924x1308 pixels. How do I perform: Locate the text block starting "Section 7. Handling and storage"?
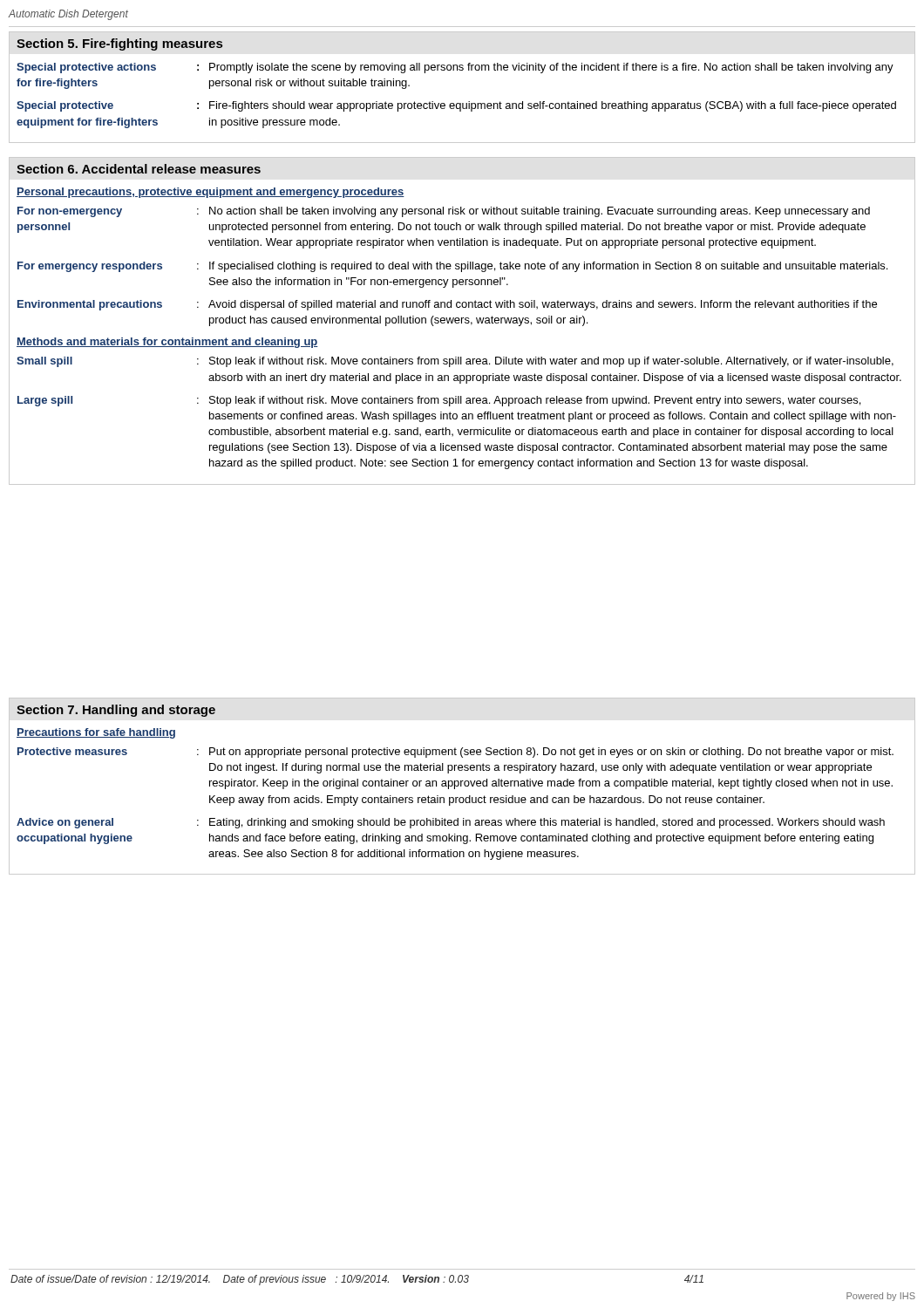(462, 786)
